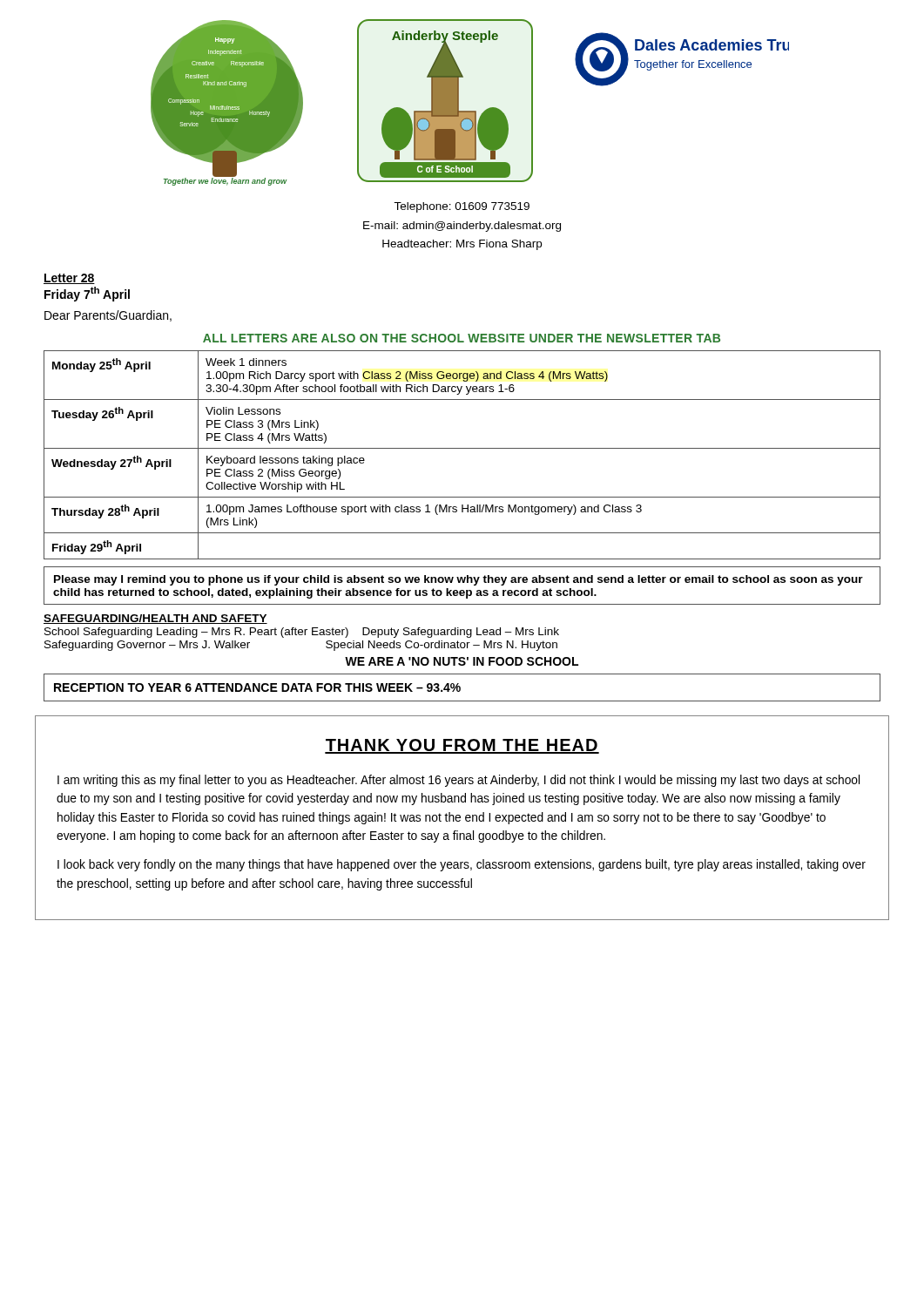The height and width of the screenshot is (1307, 924).
Task: Select the text block with the text "THANK YOU FROM THE HEAD I am"
Action: [x=462, y=813]
